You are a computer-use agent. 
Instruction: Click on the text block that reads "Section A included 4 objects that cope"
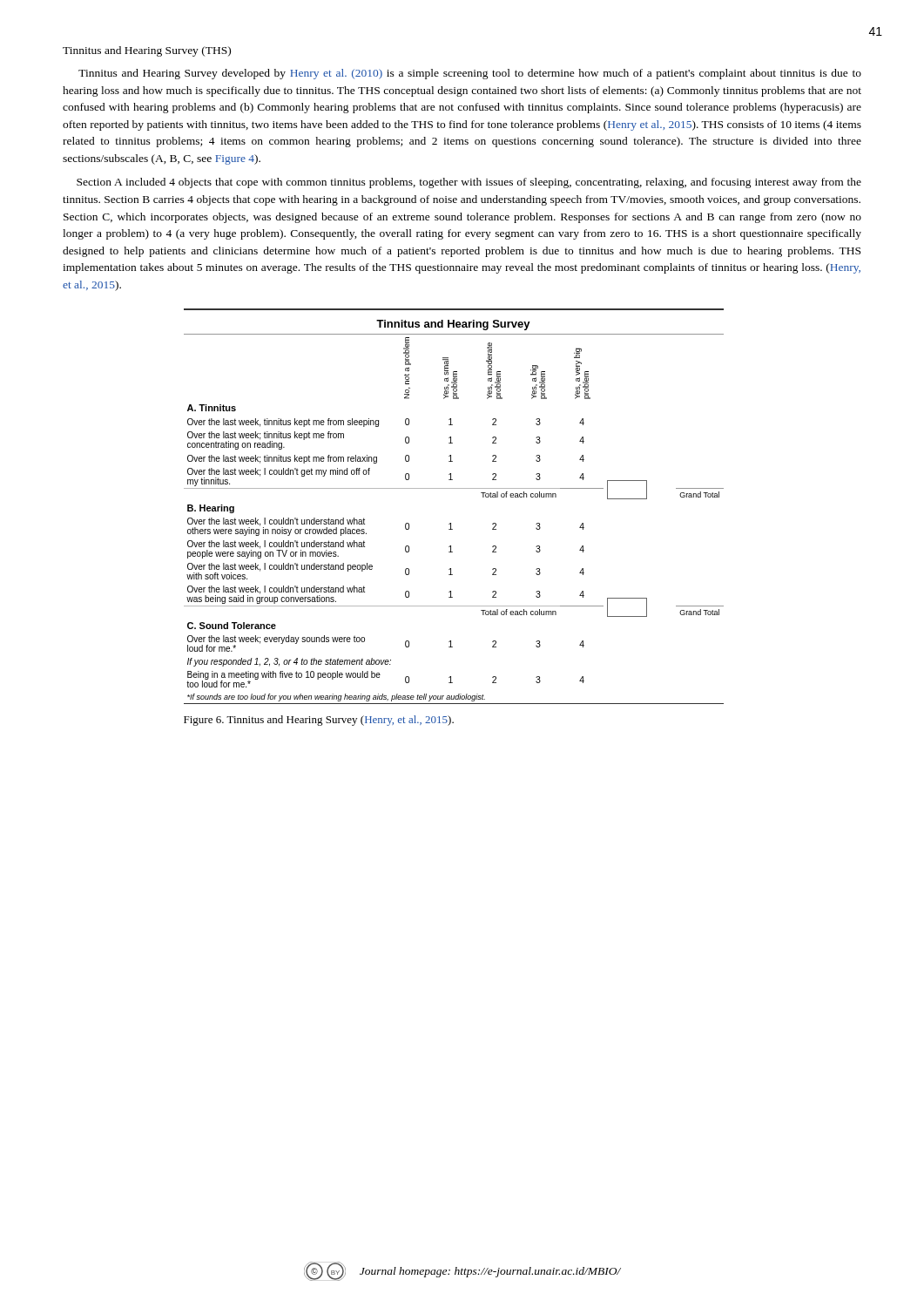coord(462,233)
